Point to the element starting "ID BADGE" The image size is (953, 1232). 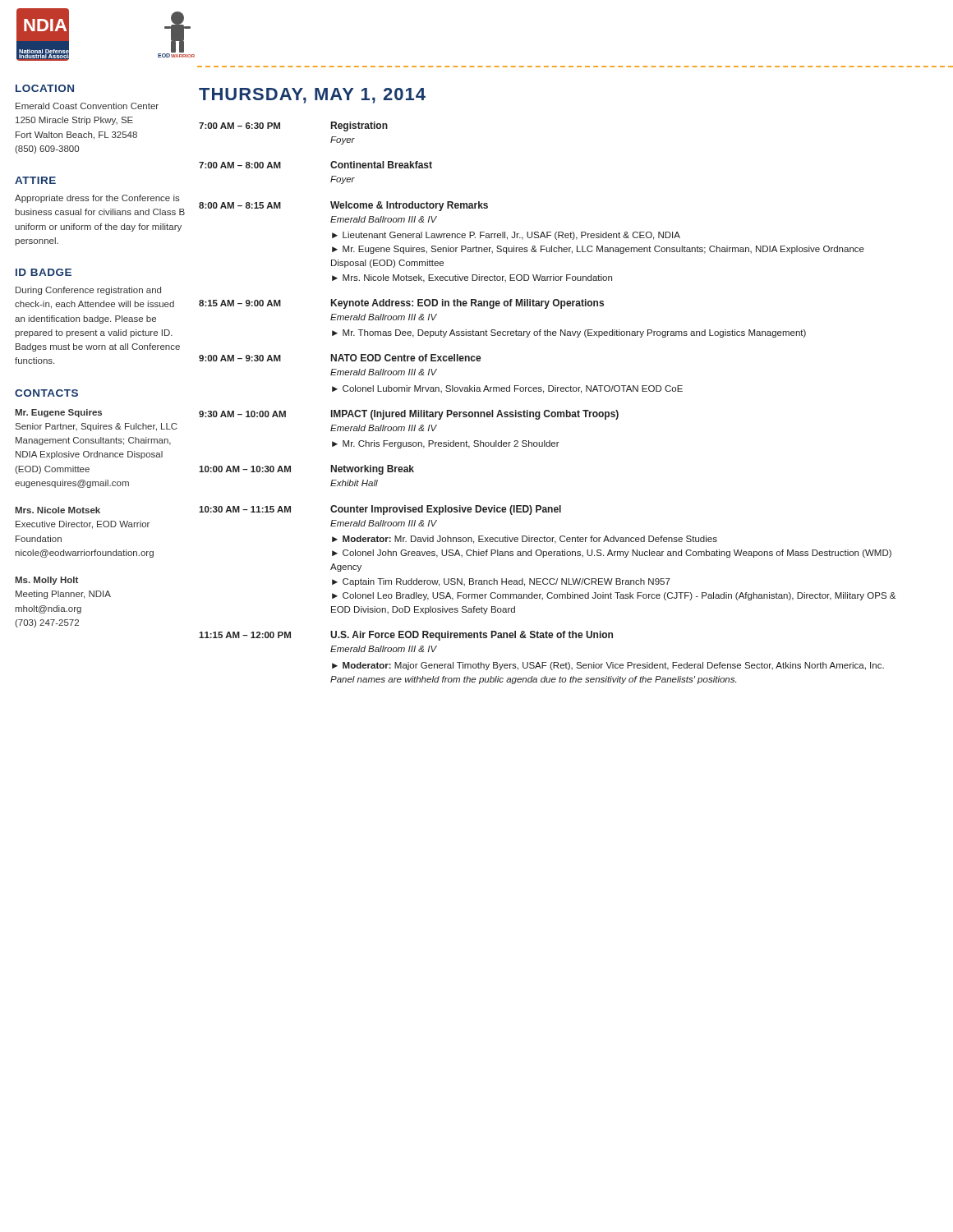[44, 272]
